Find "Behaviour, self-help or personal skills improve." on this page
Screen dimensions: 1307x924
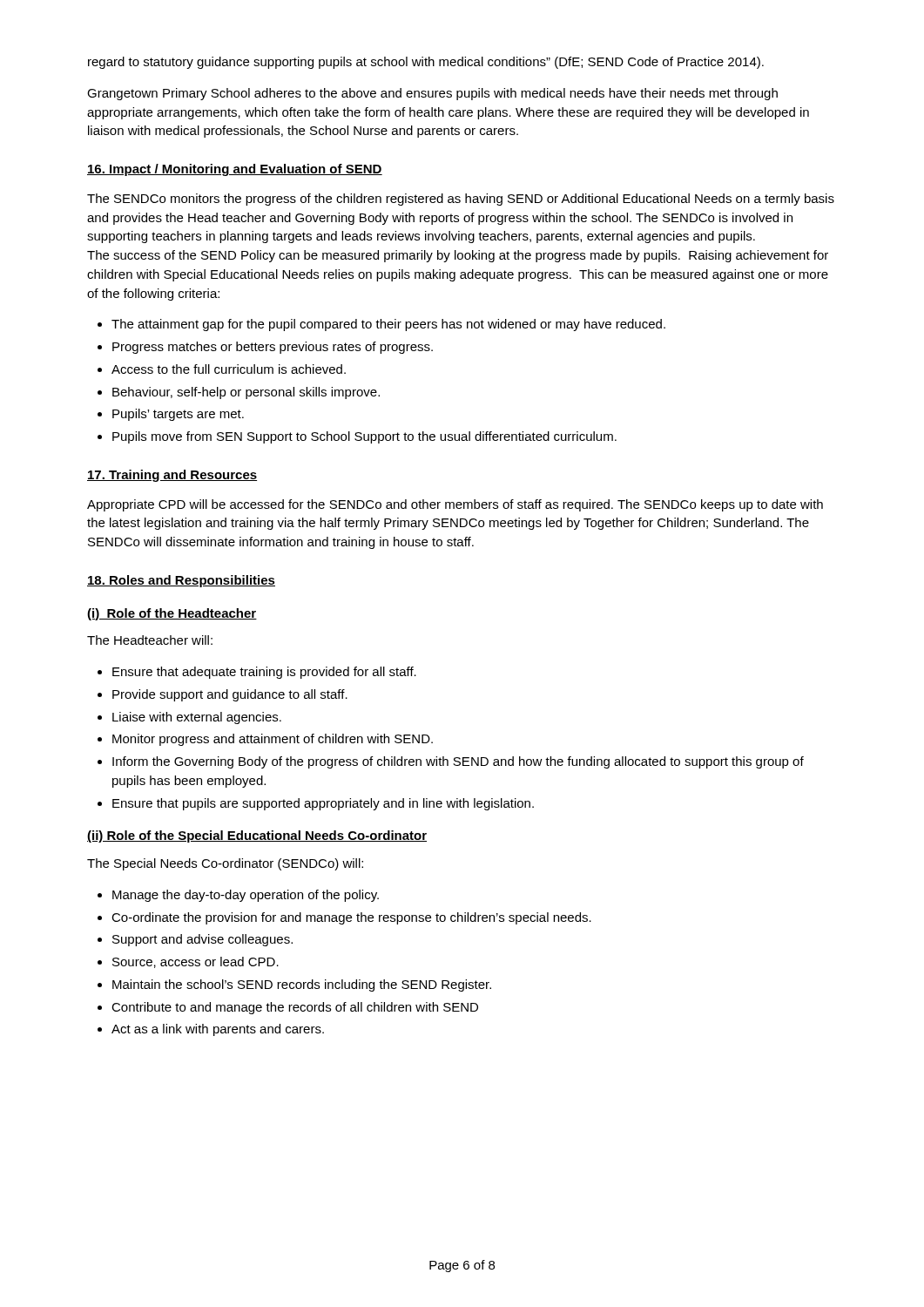pyautogui.click(x=246, y=391)
